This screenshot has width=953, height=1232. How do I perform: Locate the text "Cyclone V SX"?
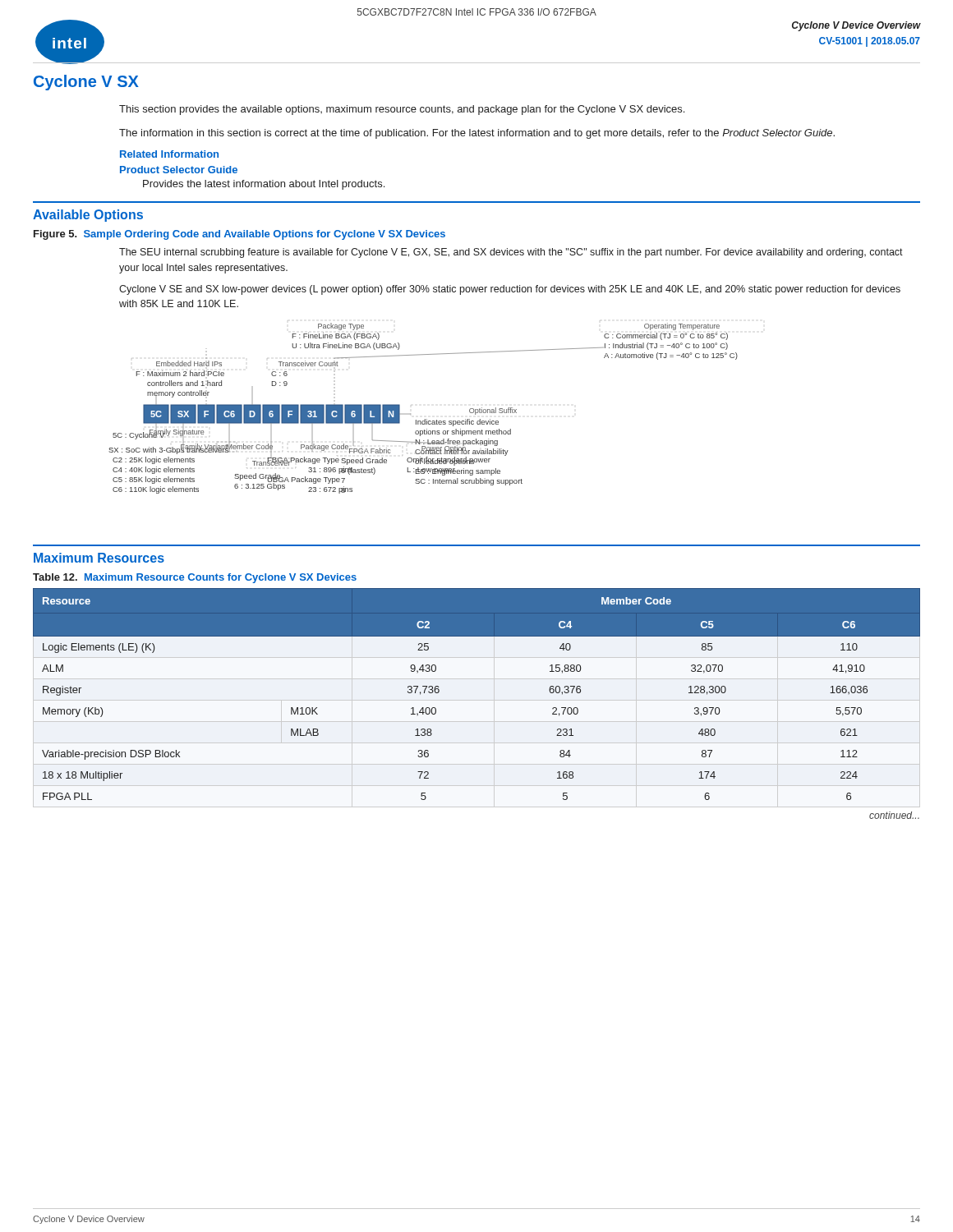coord(86,81)
